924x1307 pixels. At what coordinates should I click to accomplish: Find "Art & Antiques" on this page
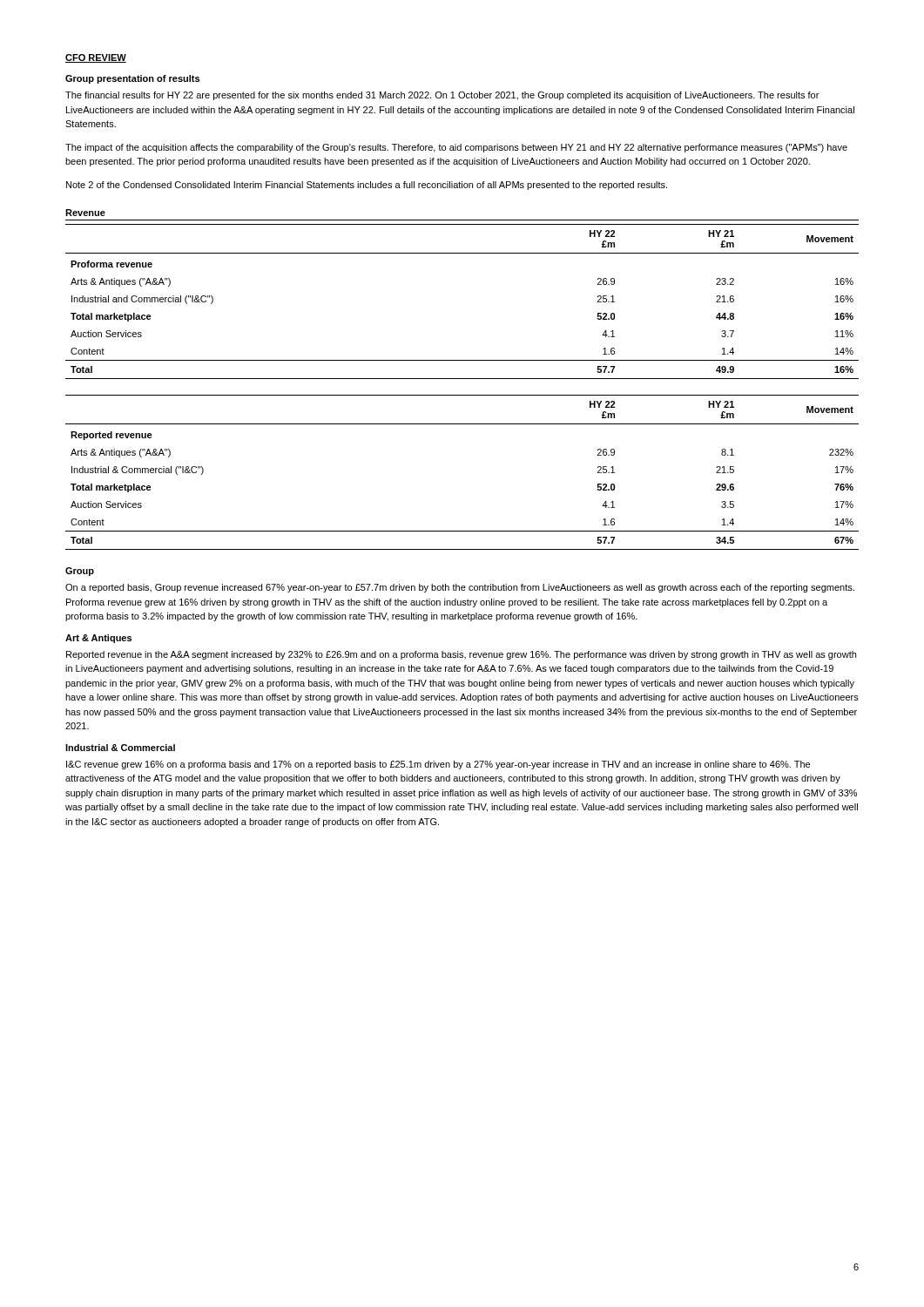click(99, 637)
